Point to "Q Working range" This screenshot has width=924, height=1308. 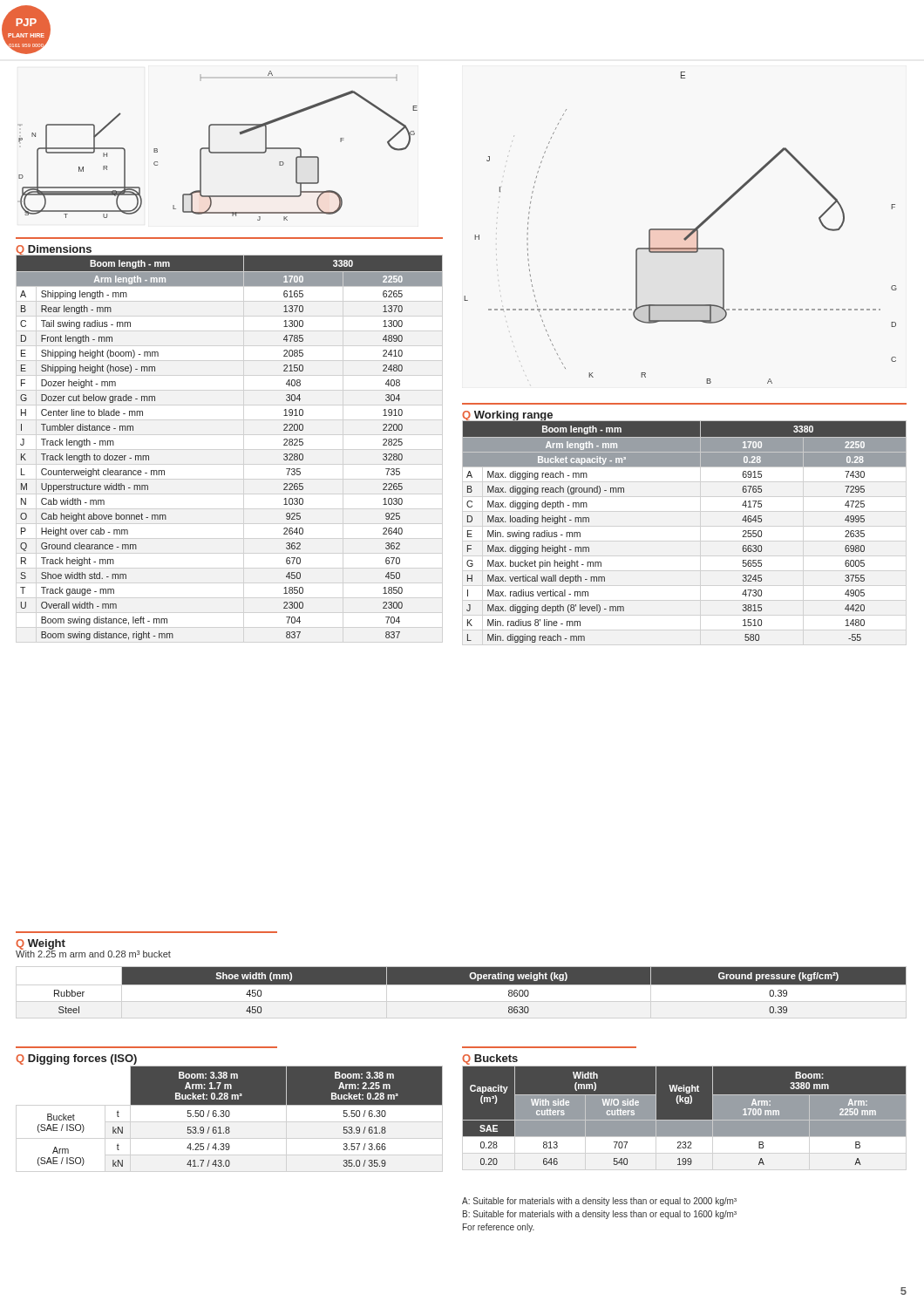tap(684, 412)
